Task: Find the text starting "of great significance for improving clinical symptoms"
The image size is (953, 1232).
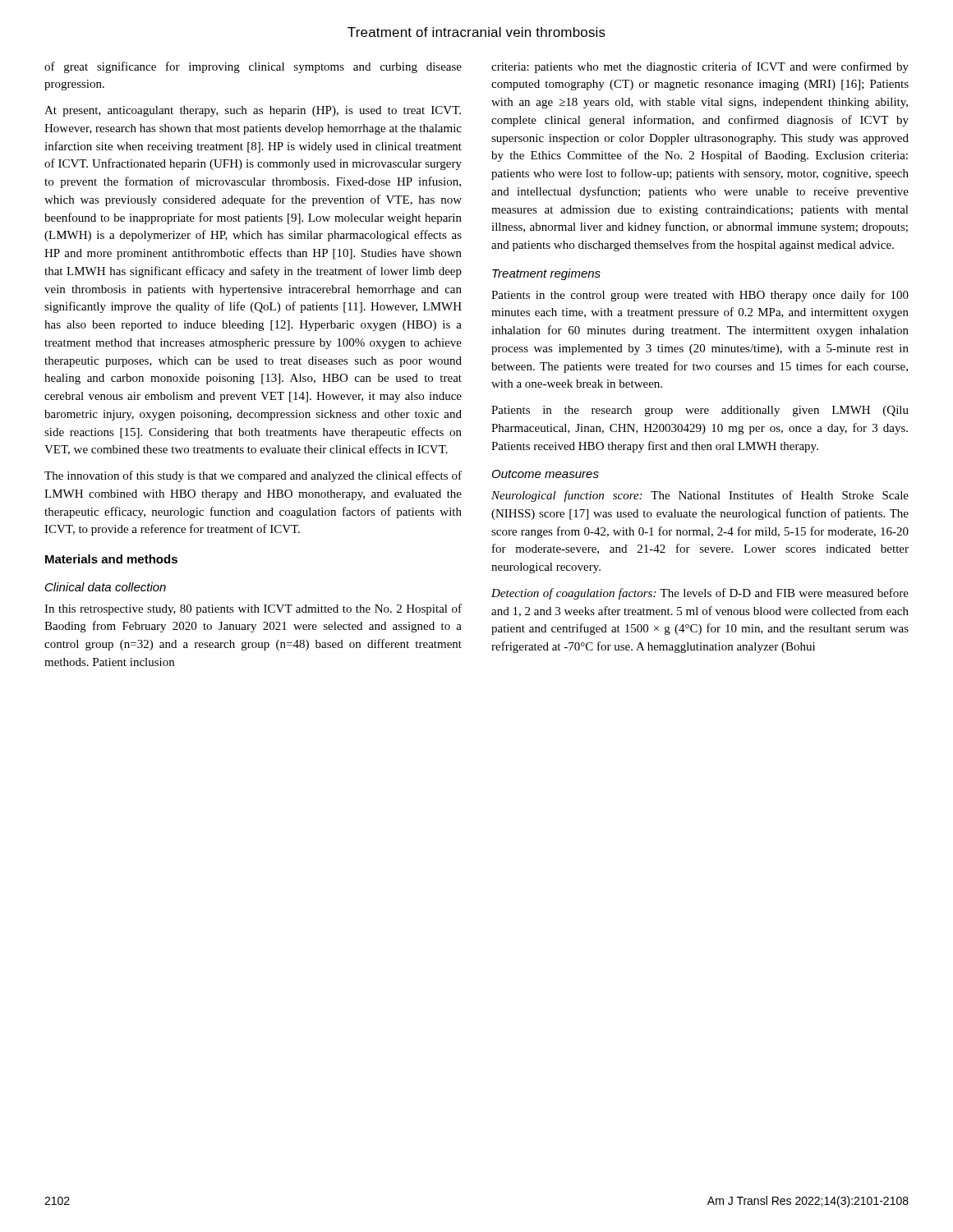Action: 253,76
